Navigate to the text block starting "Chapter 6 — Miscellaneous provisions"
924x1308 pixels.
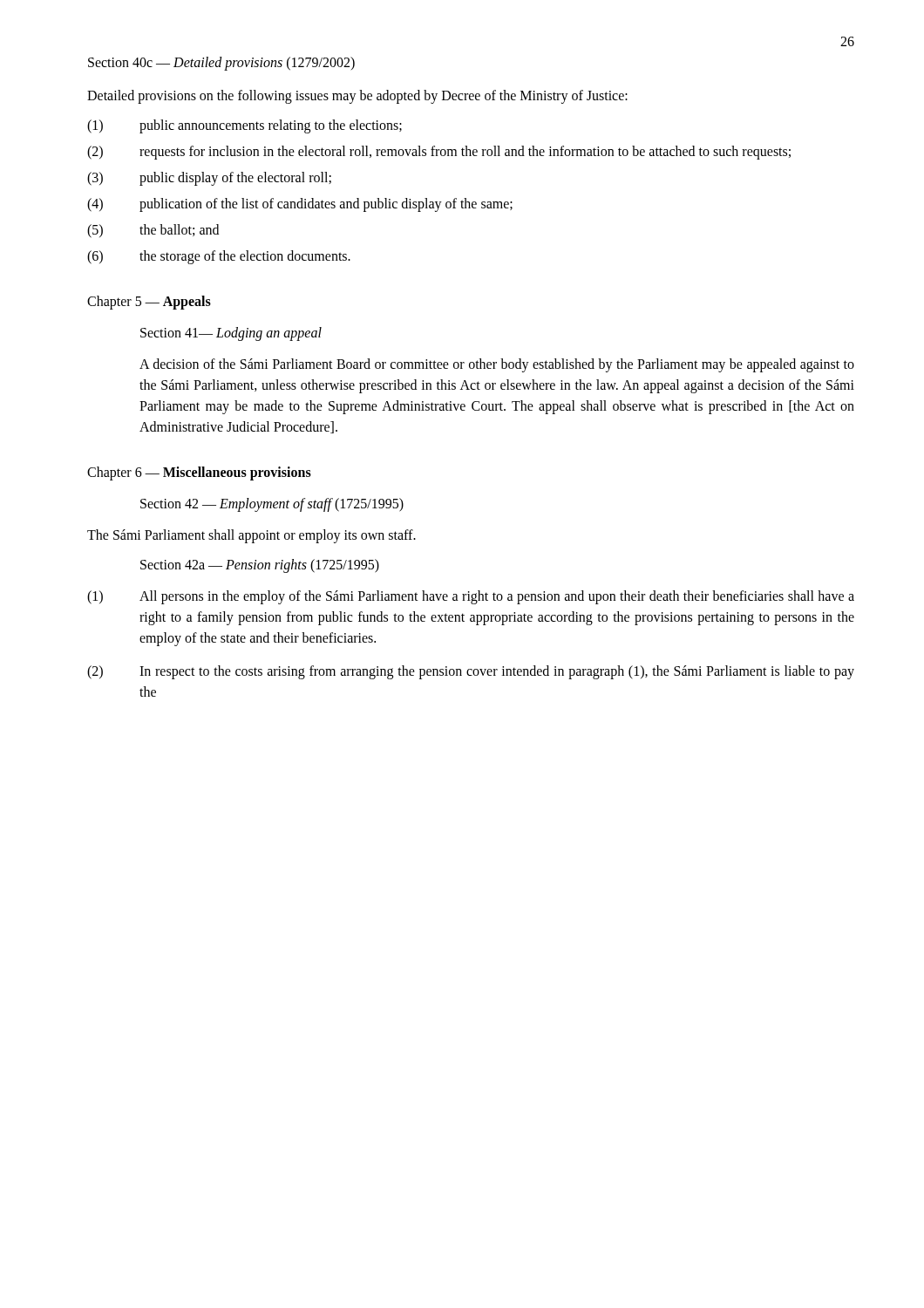coord(199,472)
